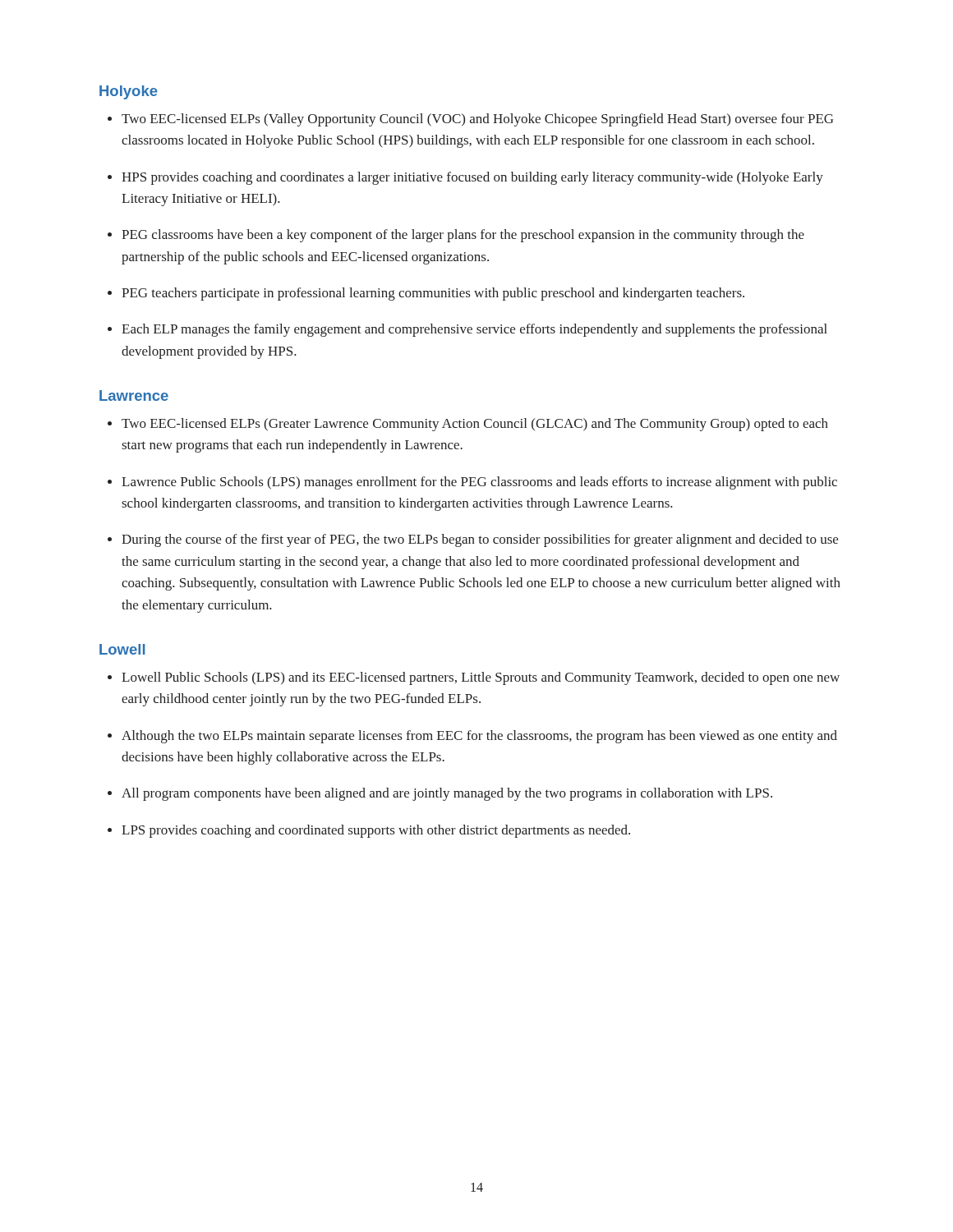Locate the list item containing "LPS provides coaching and coordinated"

[476, 830]
